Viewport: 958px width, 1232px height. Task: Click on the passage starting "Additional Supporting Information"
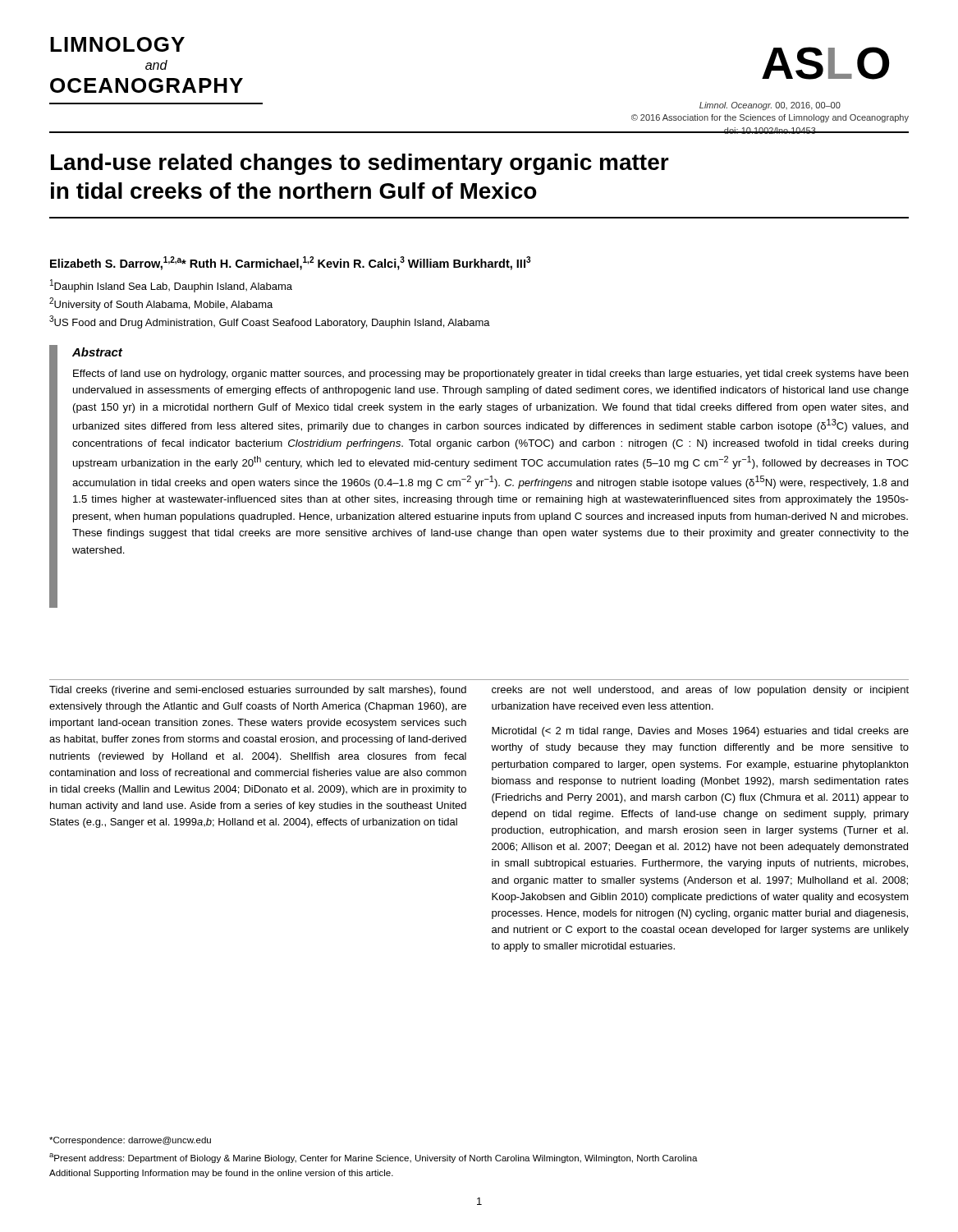click(x=221, y=1173)
